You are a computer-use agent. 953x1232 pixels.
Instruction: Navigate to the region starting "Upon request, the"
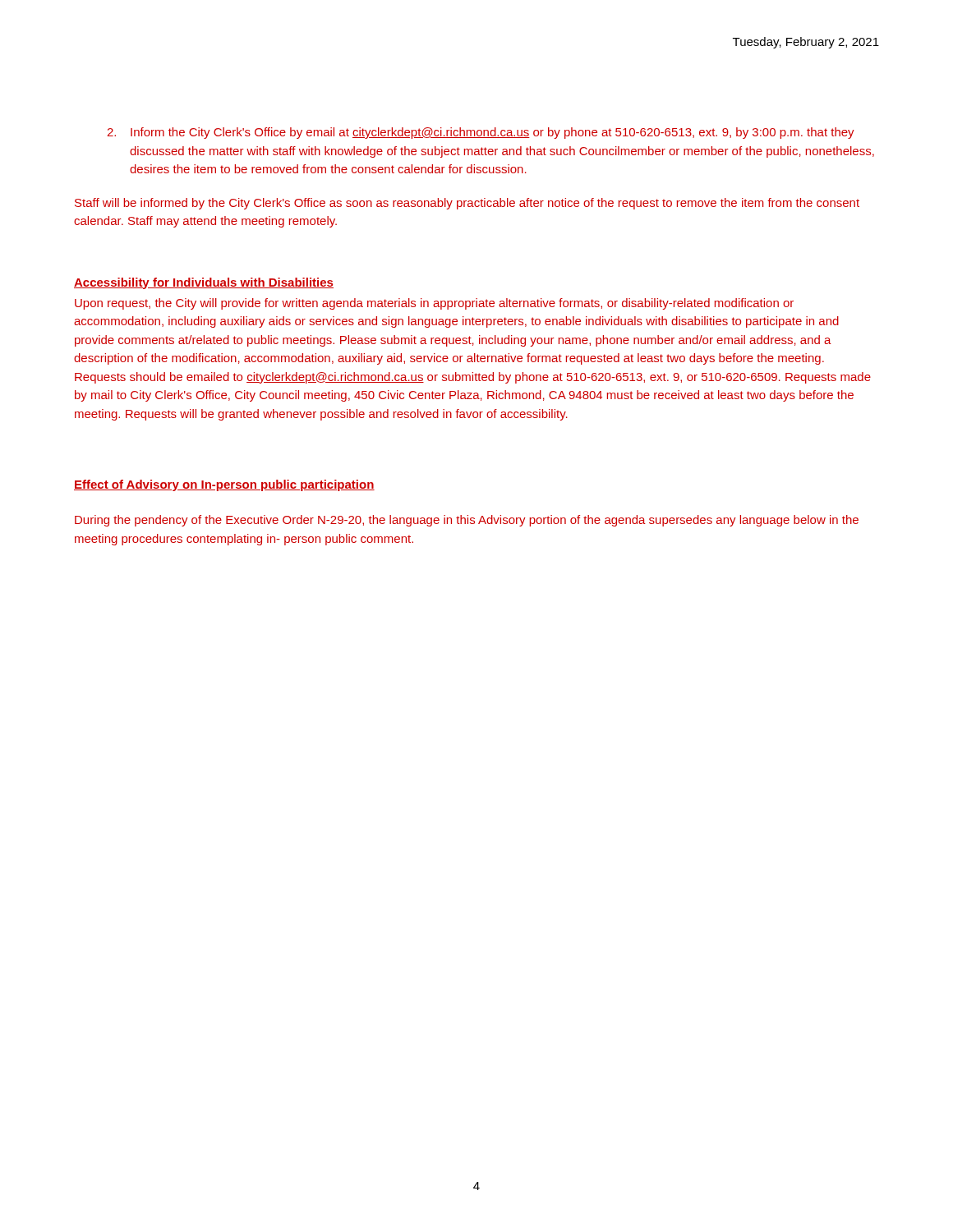coord(472,358)
